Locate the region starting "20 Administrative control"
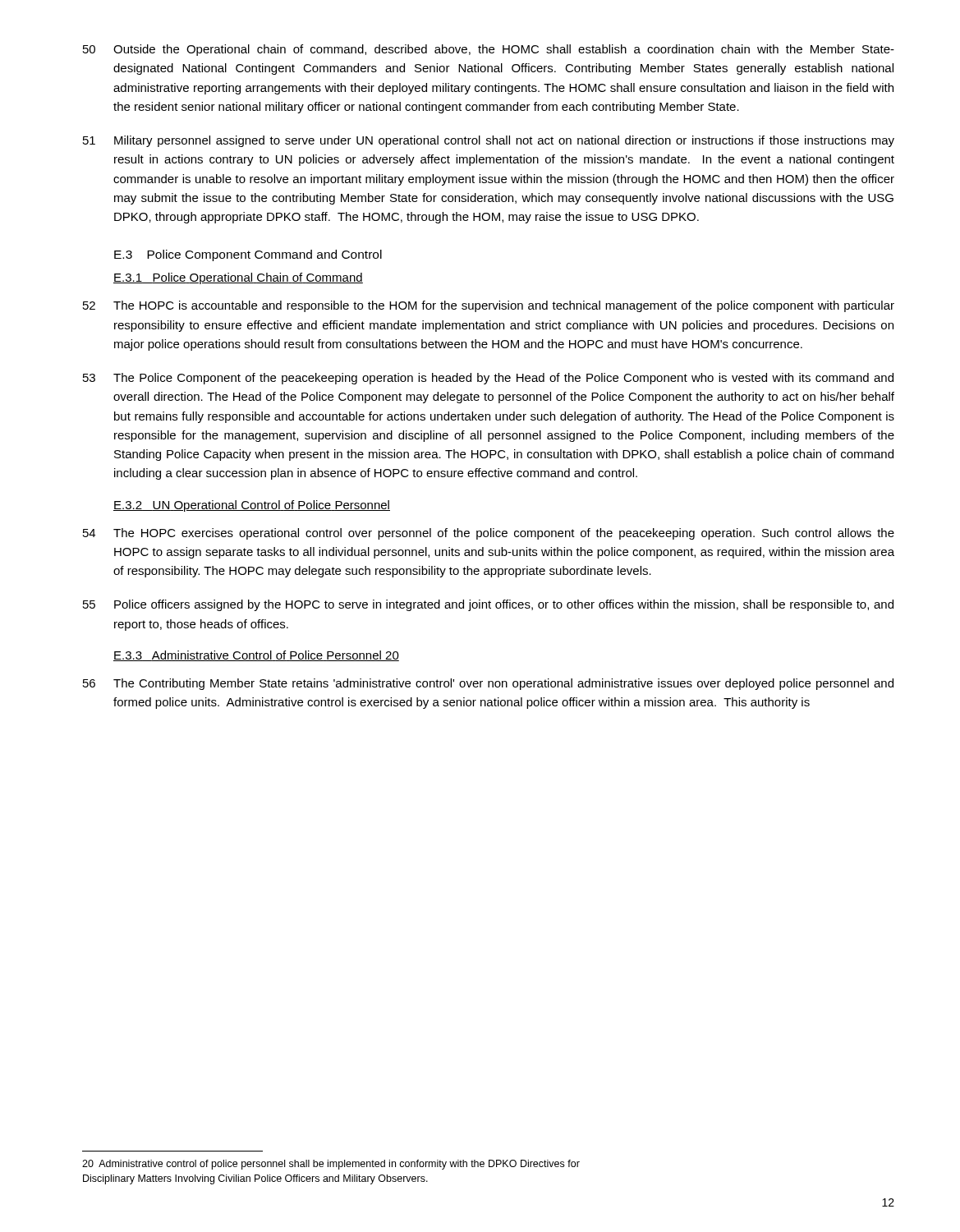The image size is (960, 1232). 331,1171
